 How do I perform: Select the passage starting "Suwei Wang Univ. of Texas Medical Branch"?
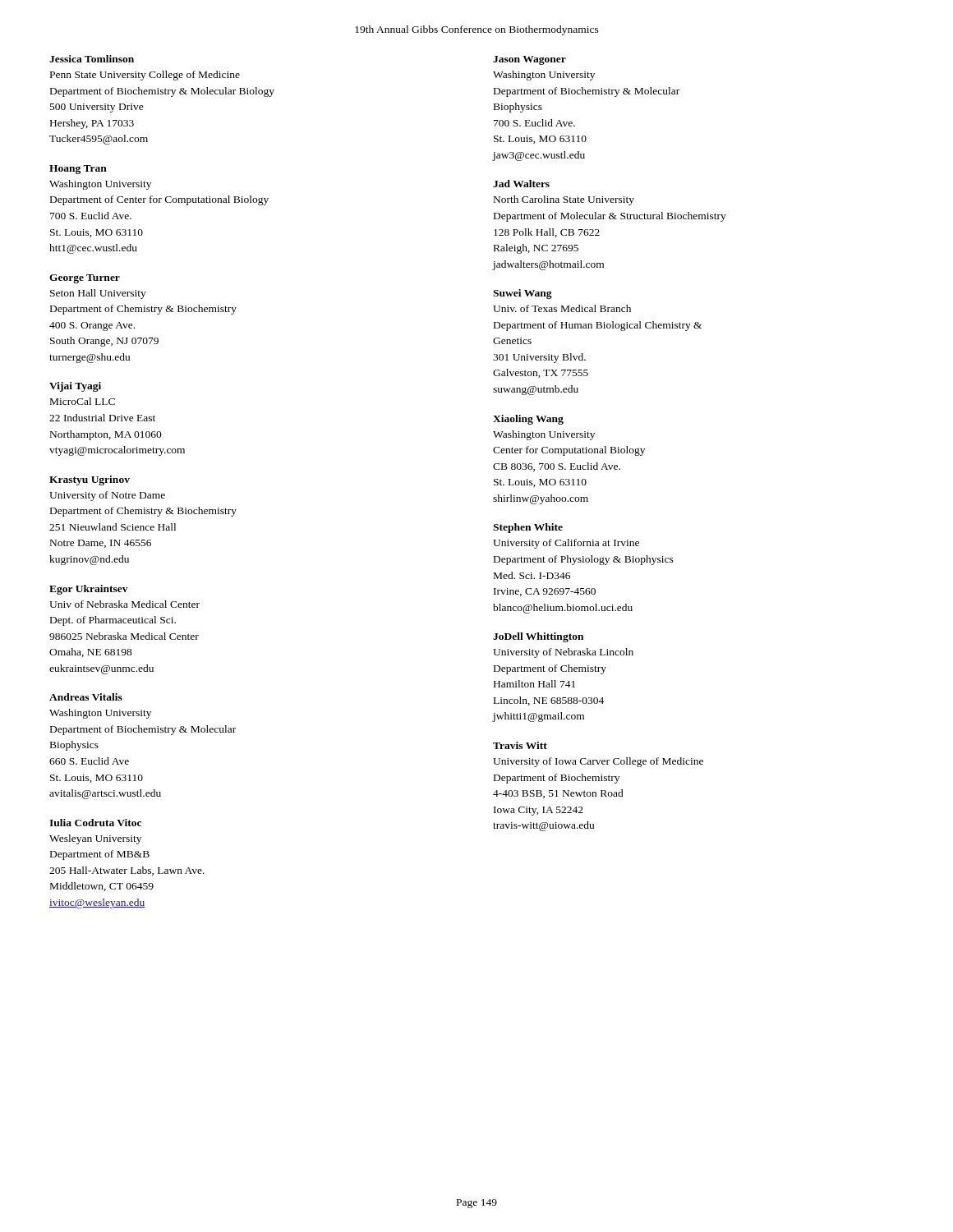tap(523, 294)
